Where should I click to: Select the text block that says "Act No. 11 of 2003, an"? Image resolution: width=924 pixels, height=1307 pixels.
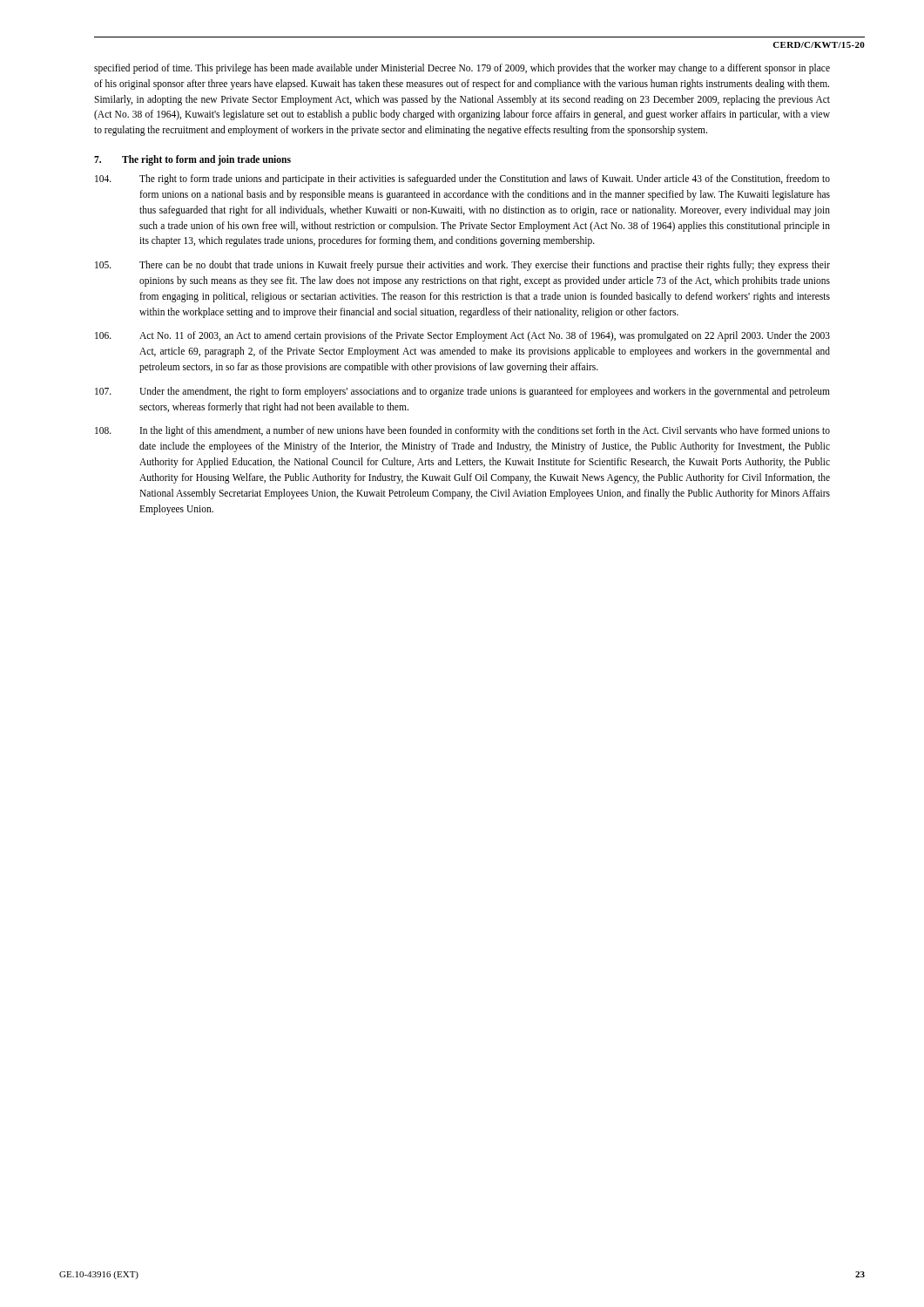pos(485,351)
